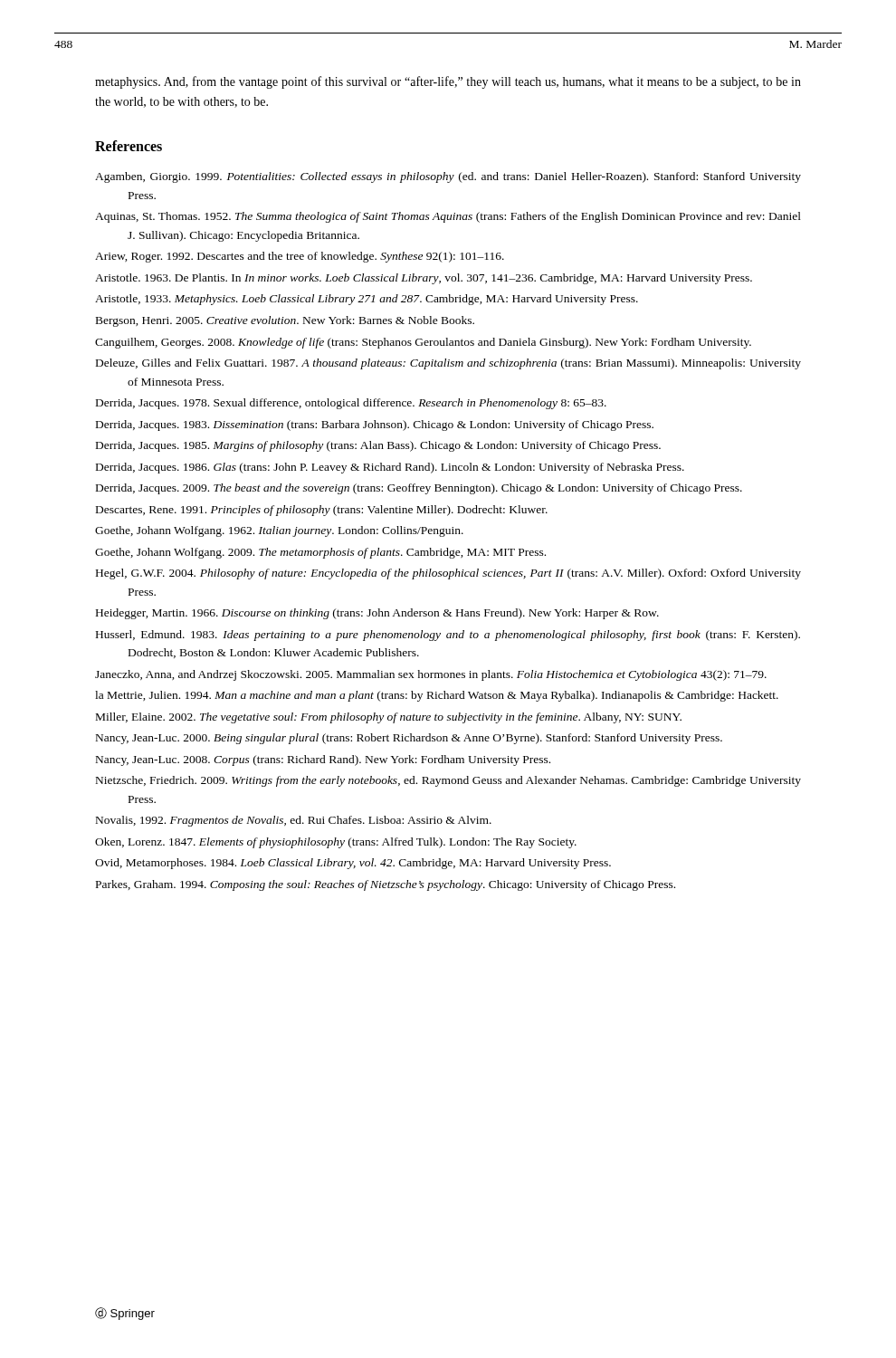The width and height of the screenshot is (896, 1358).
Task: Navigate to the block starting "Deleuze, Gilles and Felix Guattari. 1987. A thousand"
Action: (448, 372)
